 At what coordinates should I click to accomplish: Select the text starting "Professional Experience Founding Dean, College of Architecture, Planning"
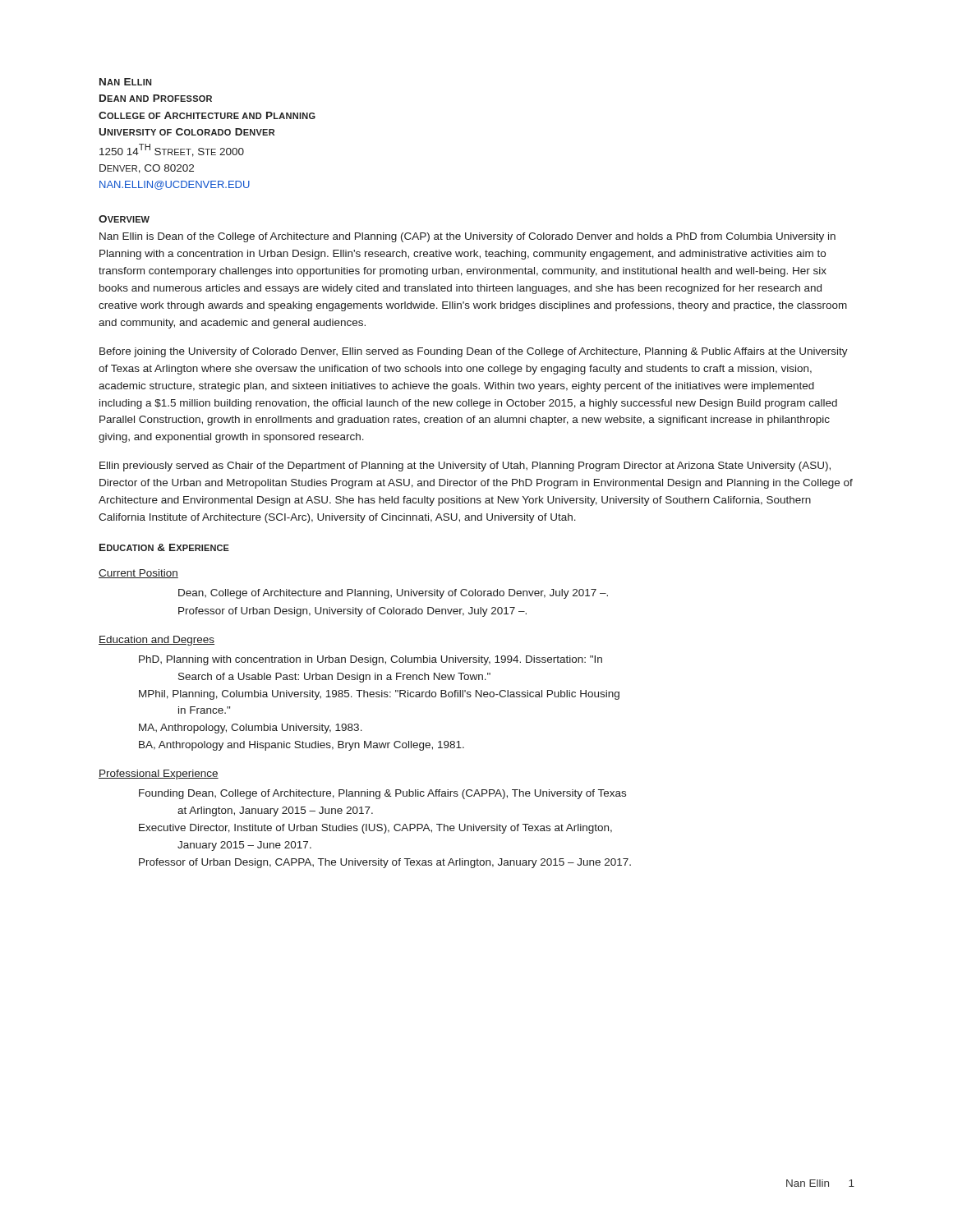pos(476,818)
